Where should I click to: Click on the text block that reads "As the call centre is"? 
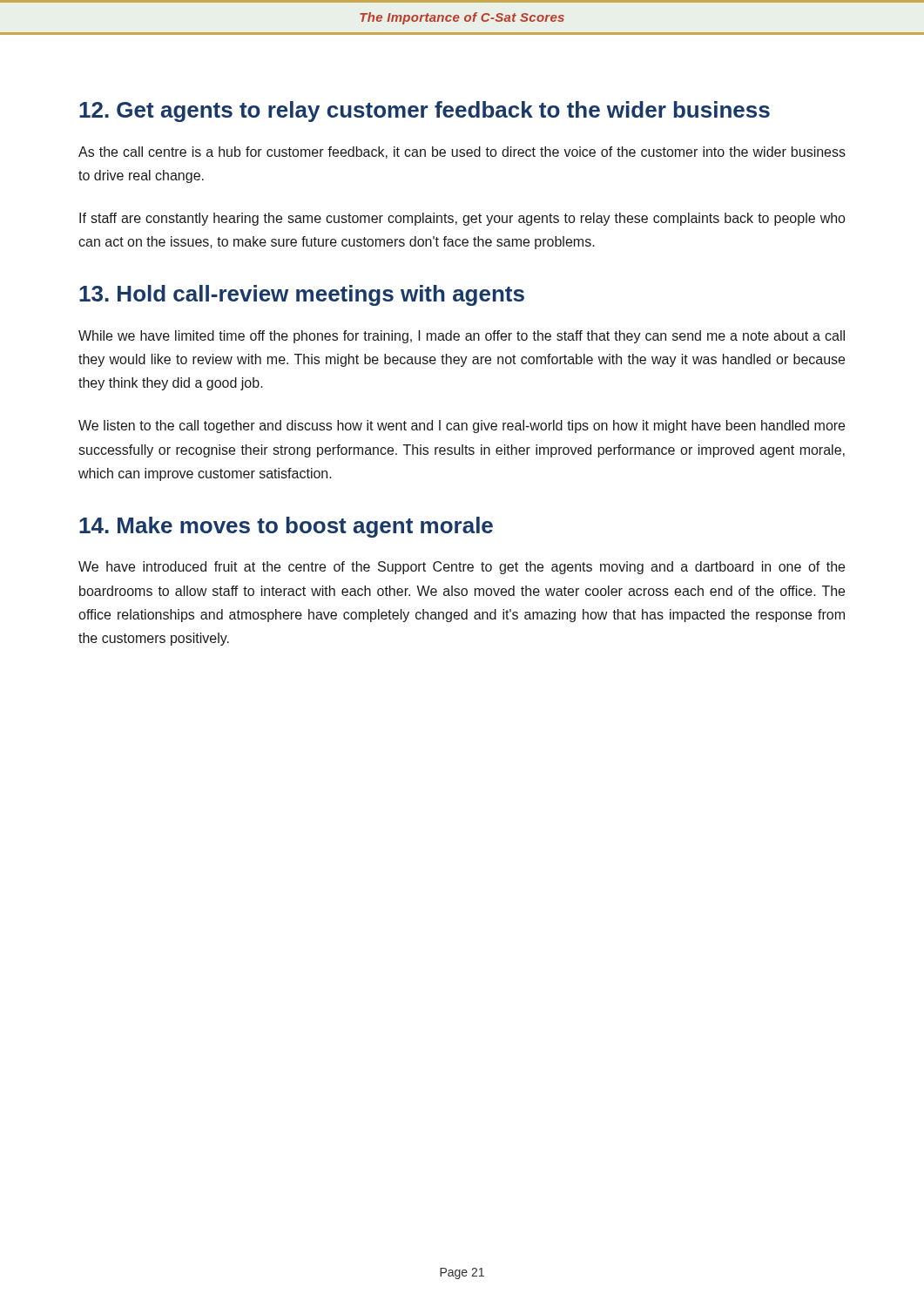[462, 163]
